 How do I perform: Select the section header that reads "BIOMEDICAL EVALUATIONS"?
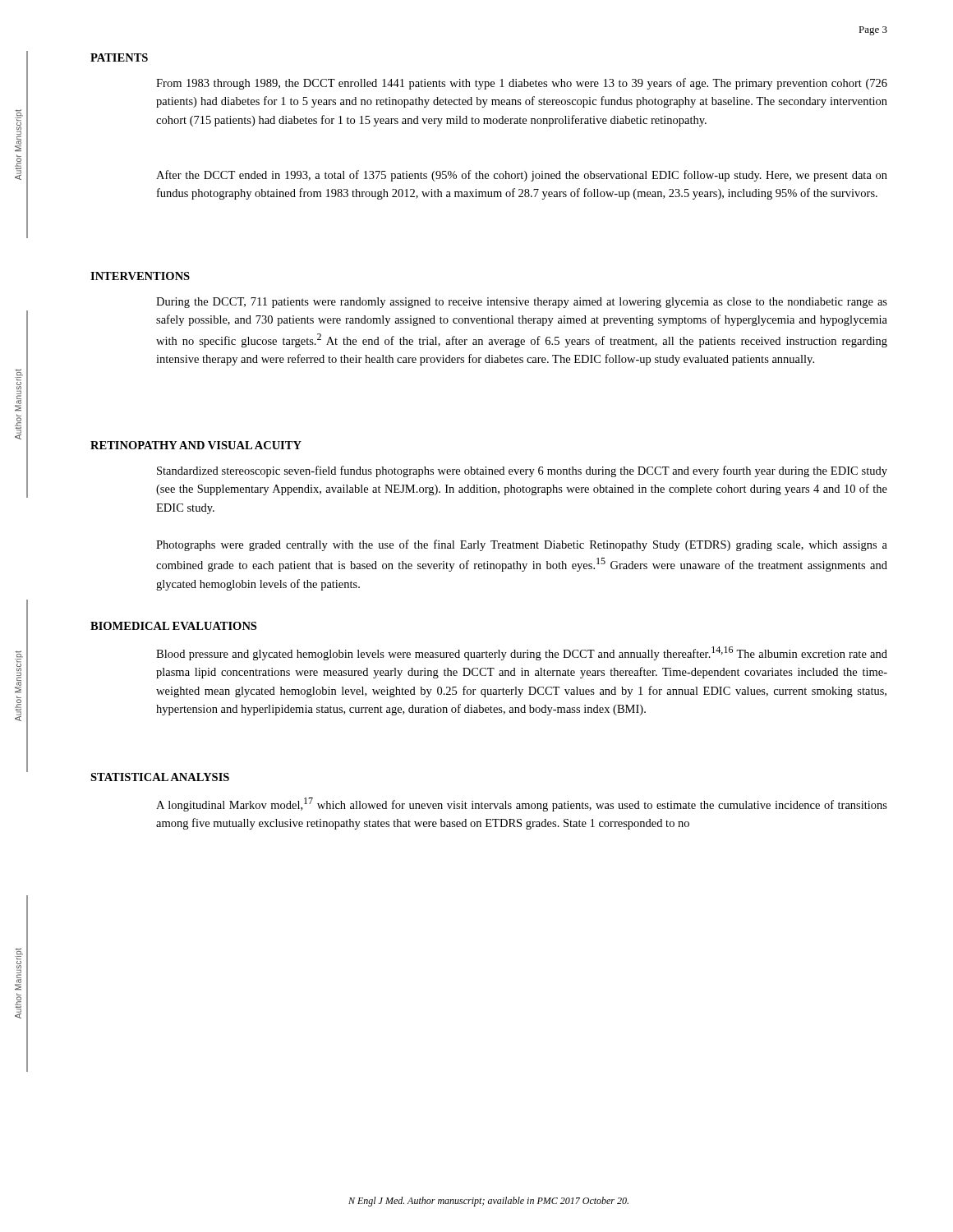[174, 626]
